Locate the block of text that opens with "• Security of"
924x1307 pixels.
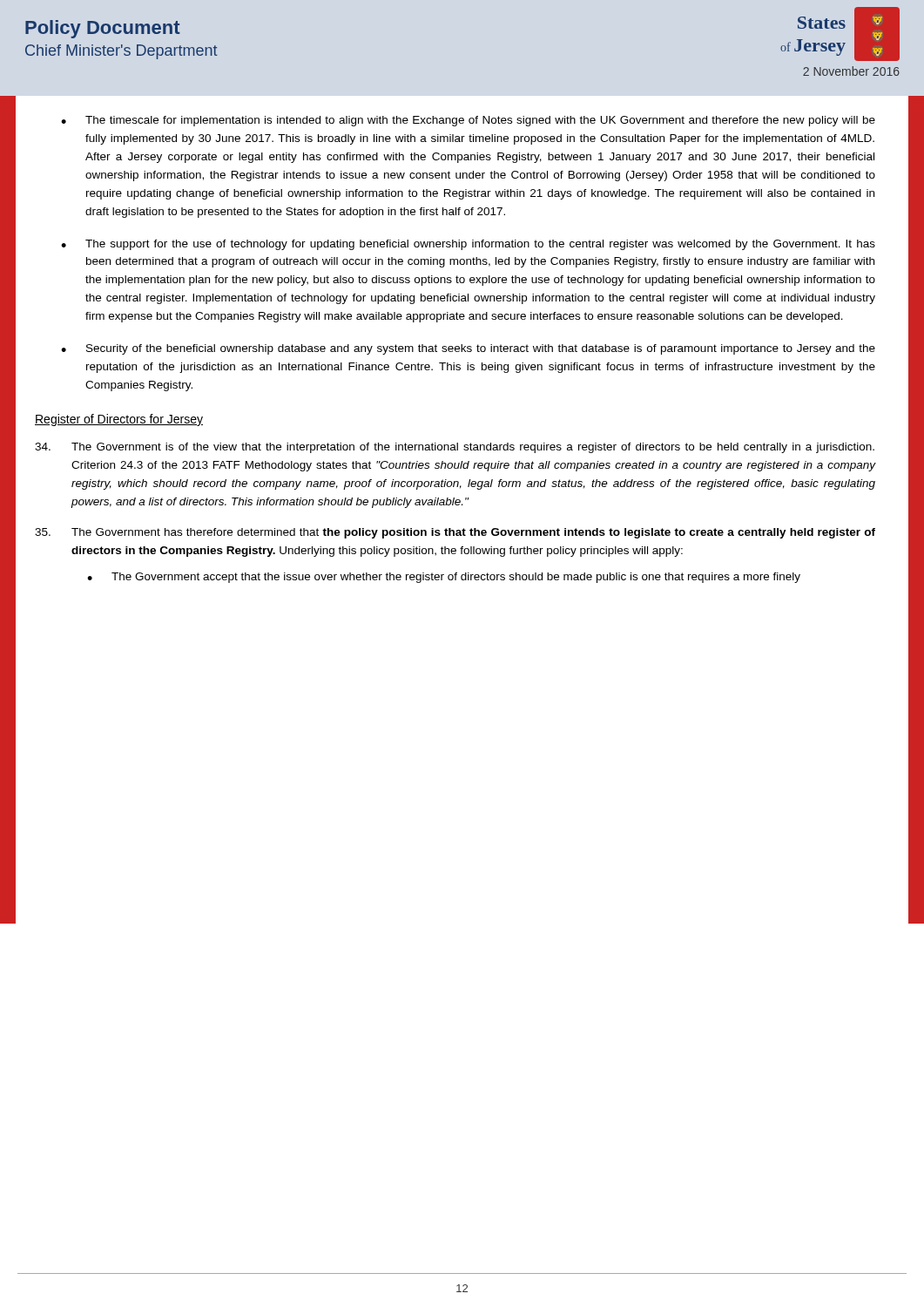point(468,367)
